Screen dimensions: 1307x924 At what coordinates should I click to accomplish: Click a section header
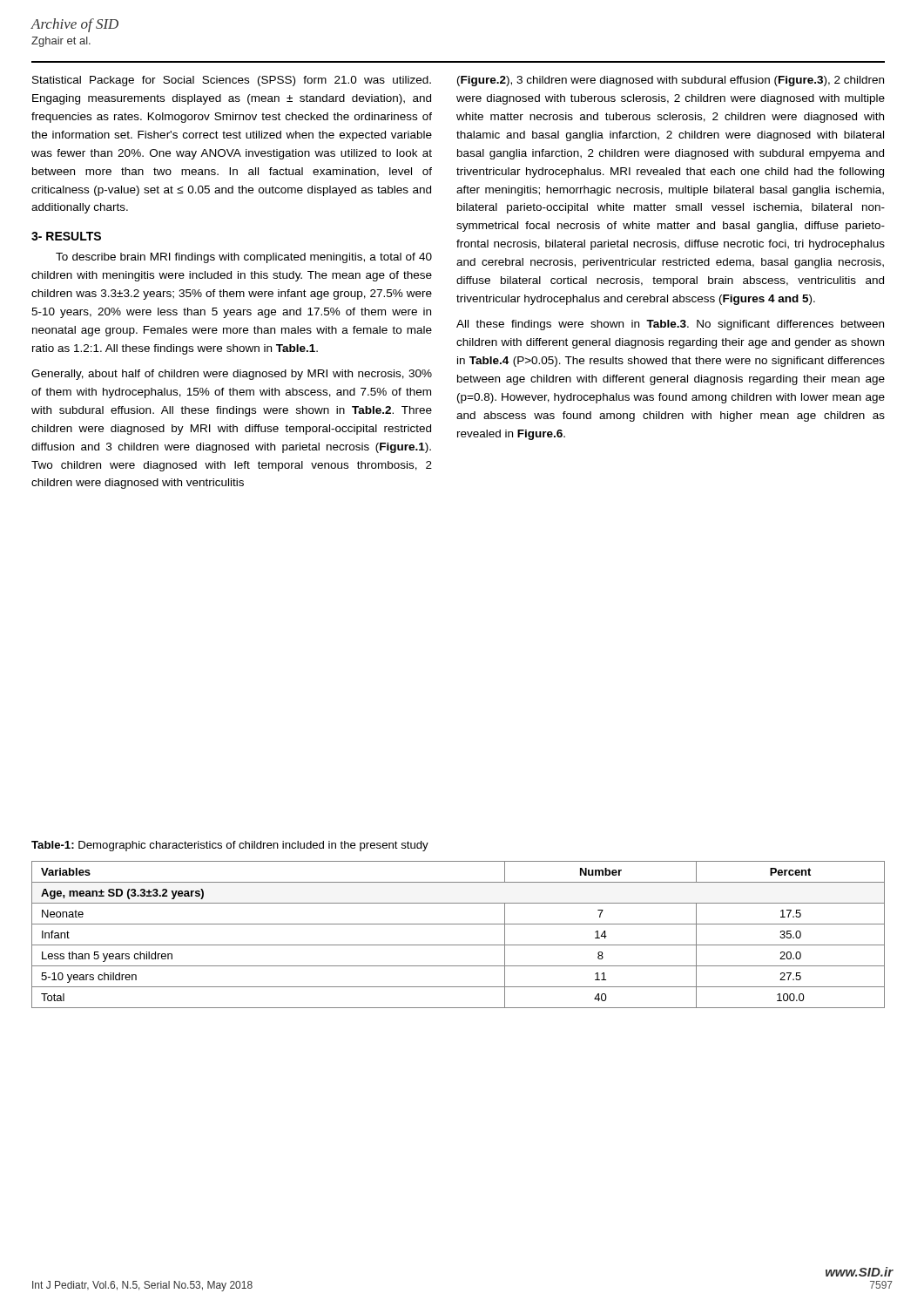(66, 236)
